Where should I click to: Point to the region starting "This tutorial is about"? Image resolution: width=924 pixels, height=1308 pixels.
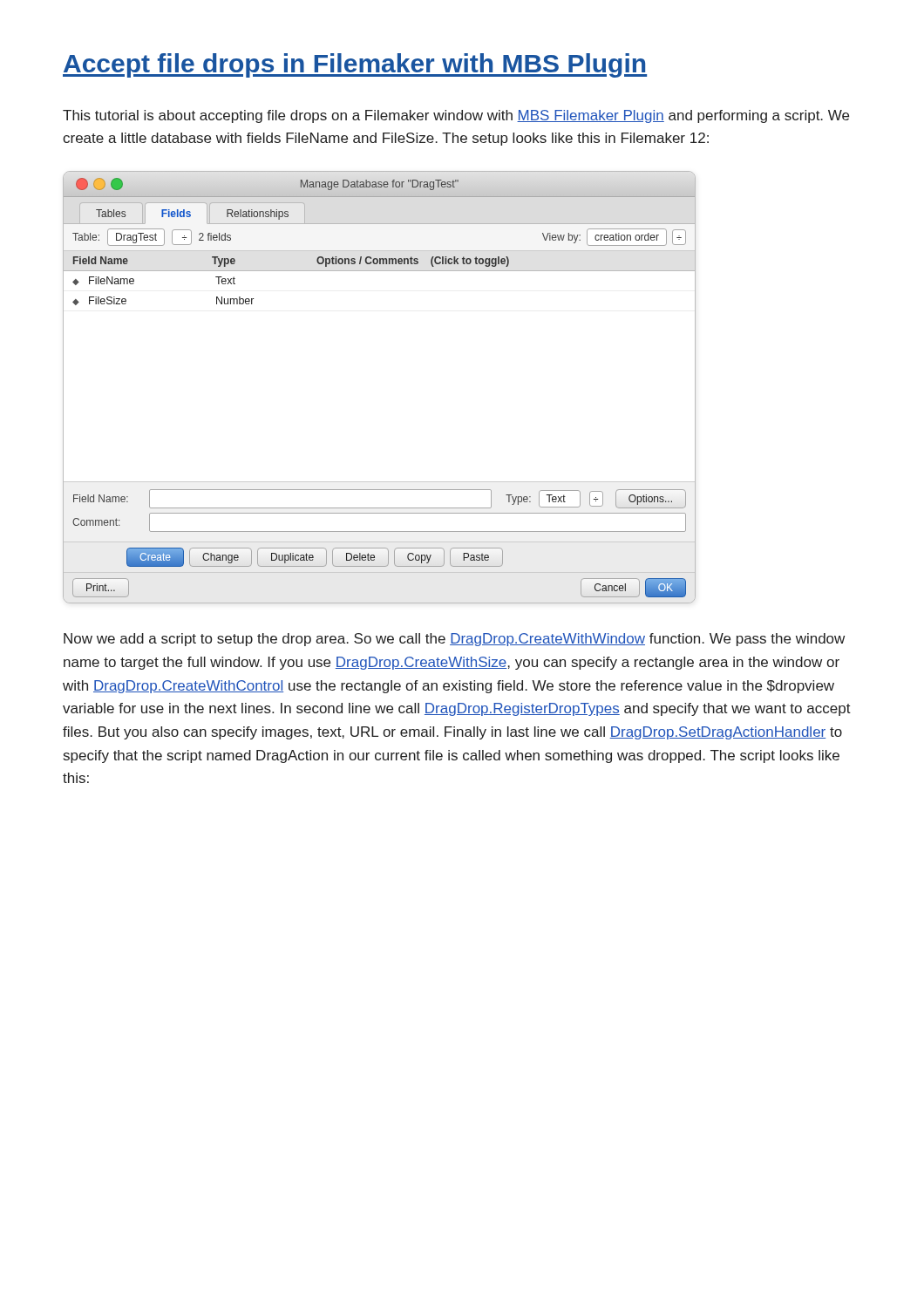click(x=456, y=127)
